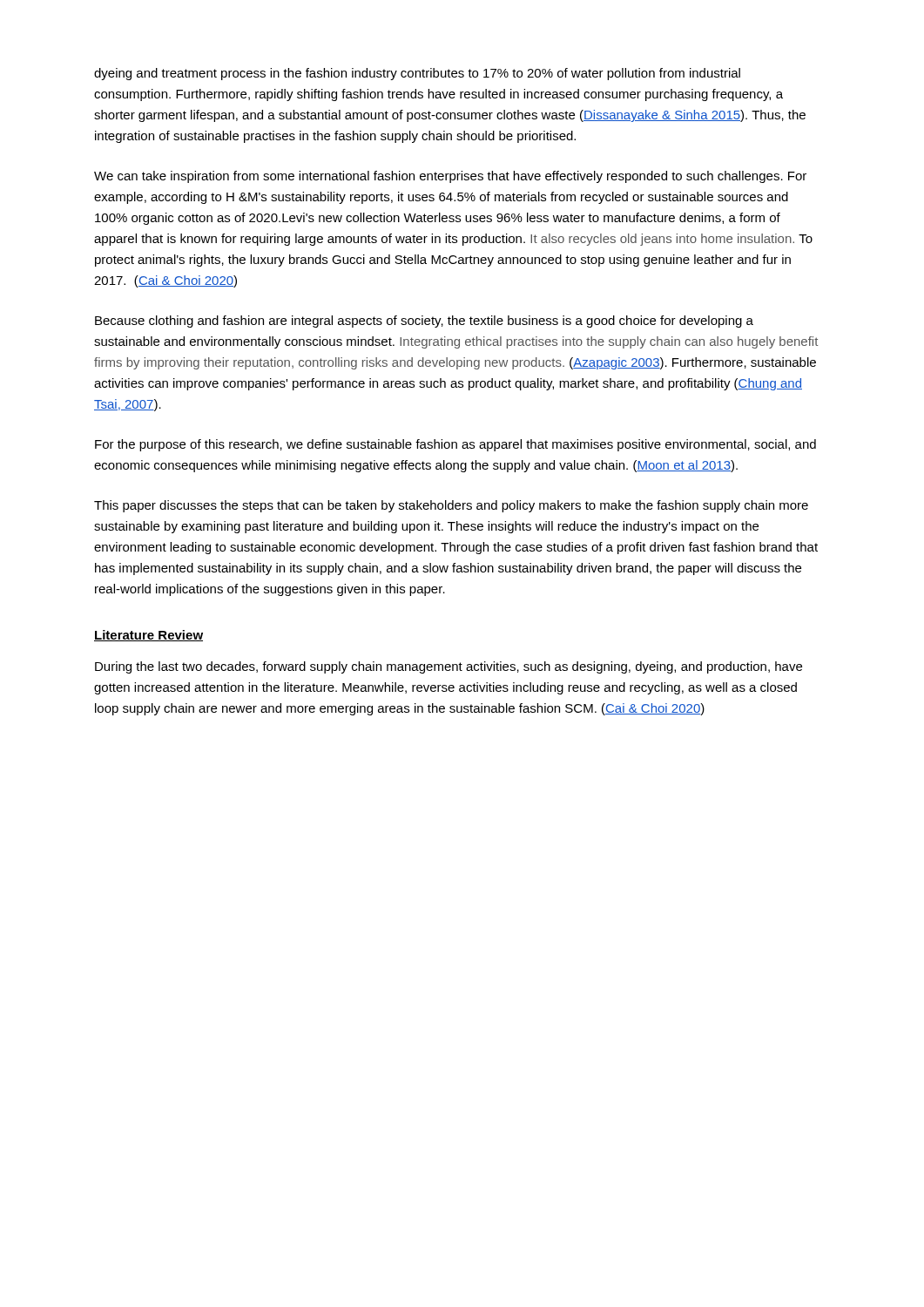Locate the text starting "Literature Review"
924x1307 pixels.
coord(148,635)
